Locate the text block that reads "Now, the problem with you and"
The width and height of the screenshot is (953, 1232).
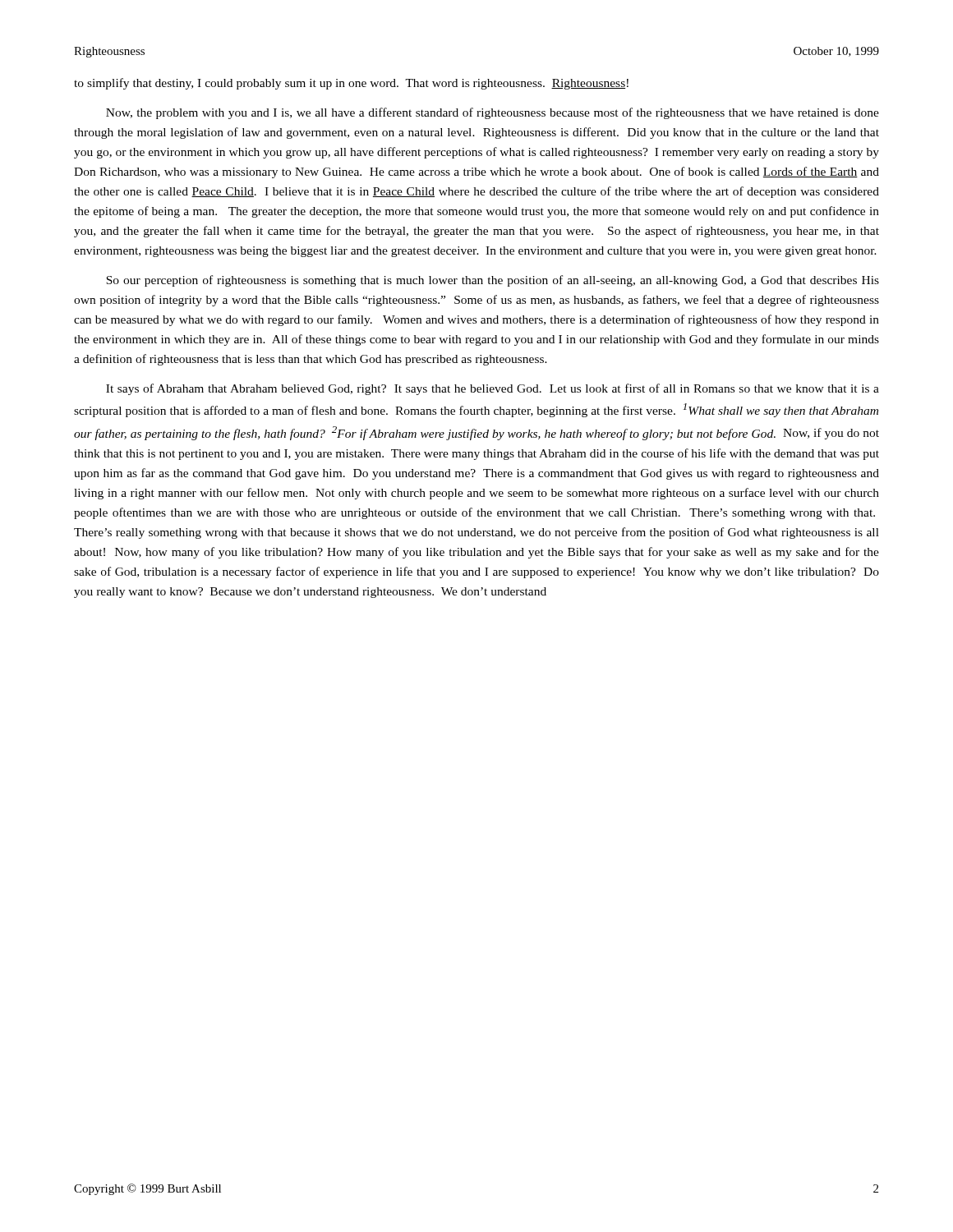[x=476, y=181]
